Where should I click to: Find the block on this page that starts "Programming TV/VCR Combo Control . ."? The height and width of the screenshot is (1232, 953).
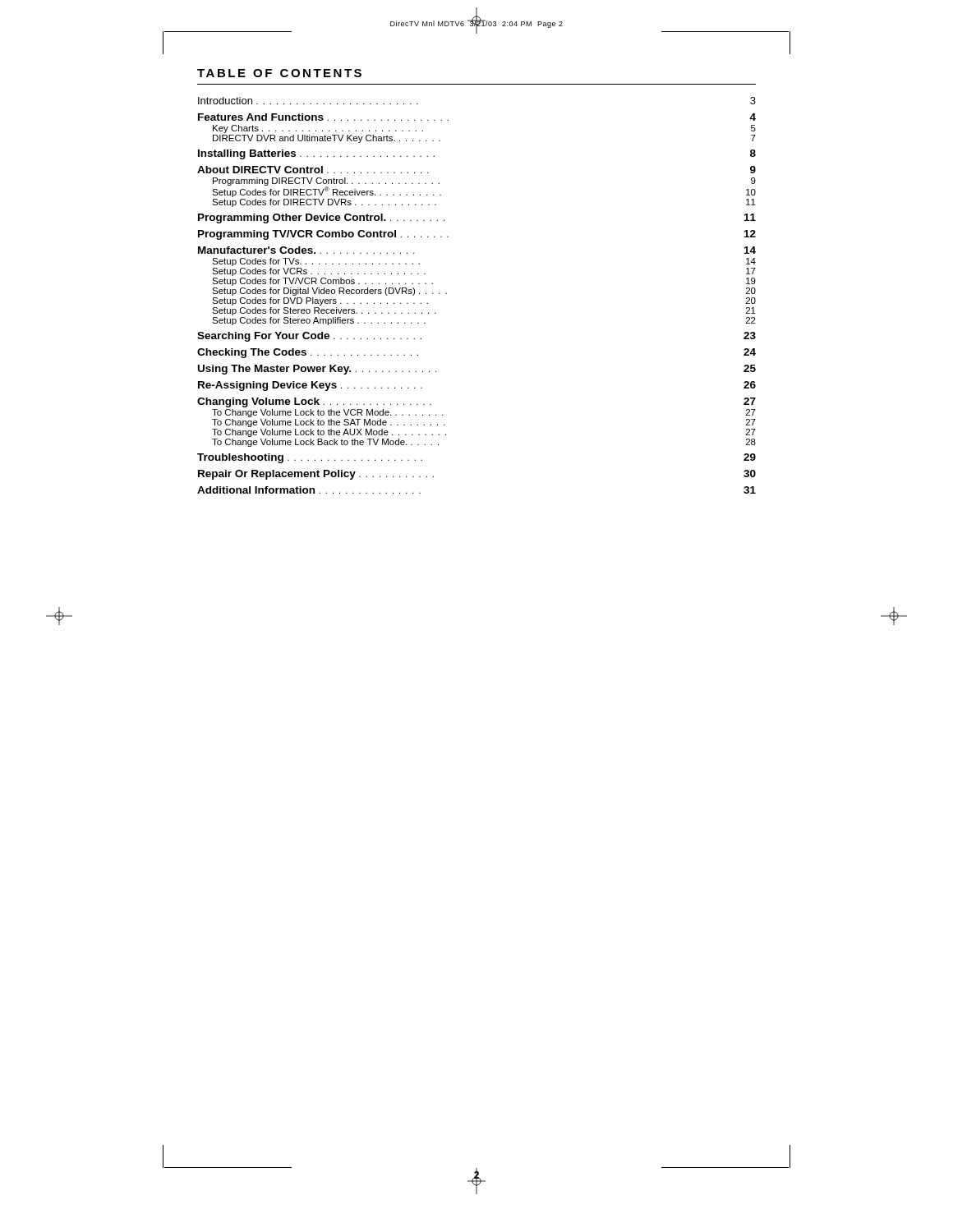pos(288,234)
